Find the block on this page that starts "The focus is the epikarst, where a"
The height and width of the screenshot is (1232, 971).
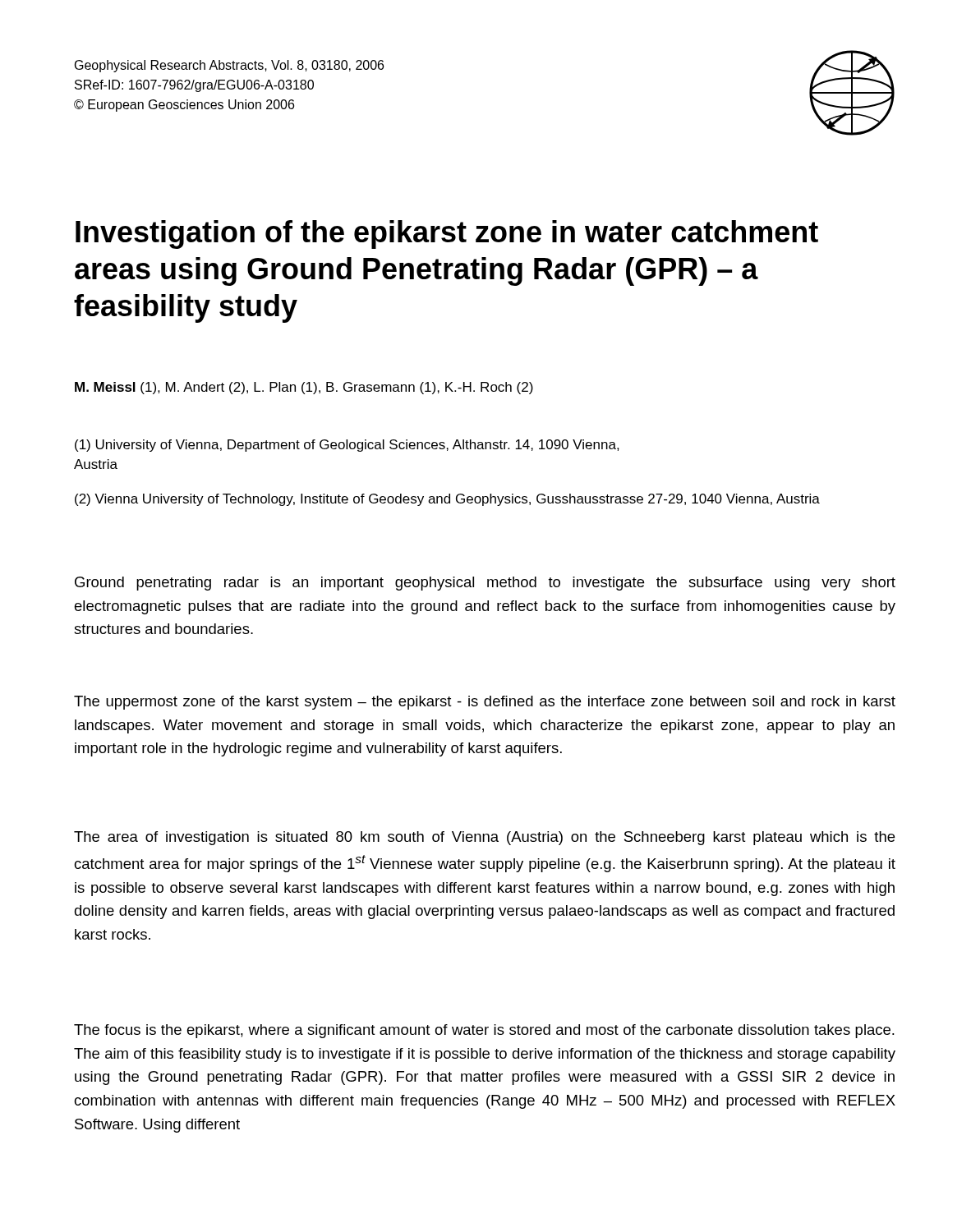(485, 1077)
